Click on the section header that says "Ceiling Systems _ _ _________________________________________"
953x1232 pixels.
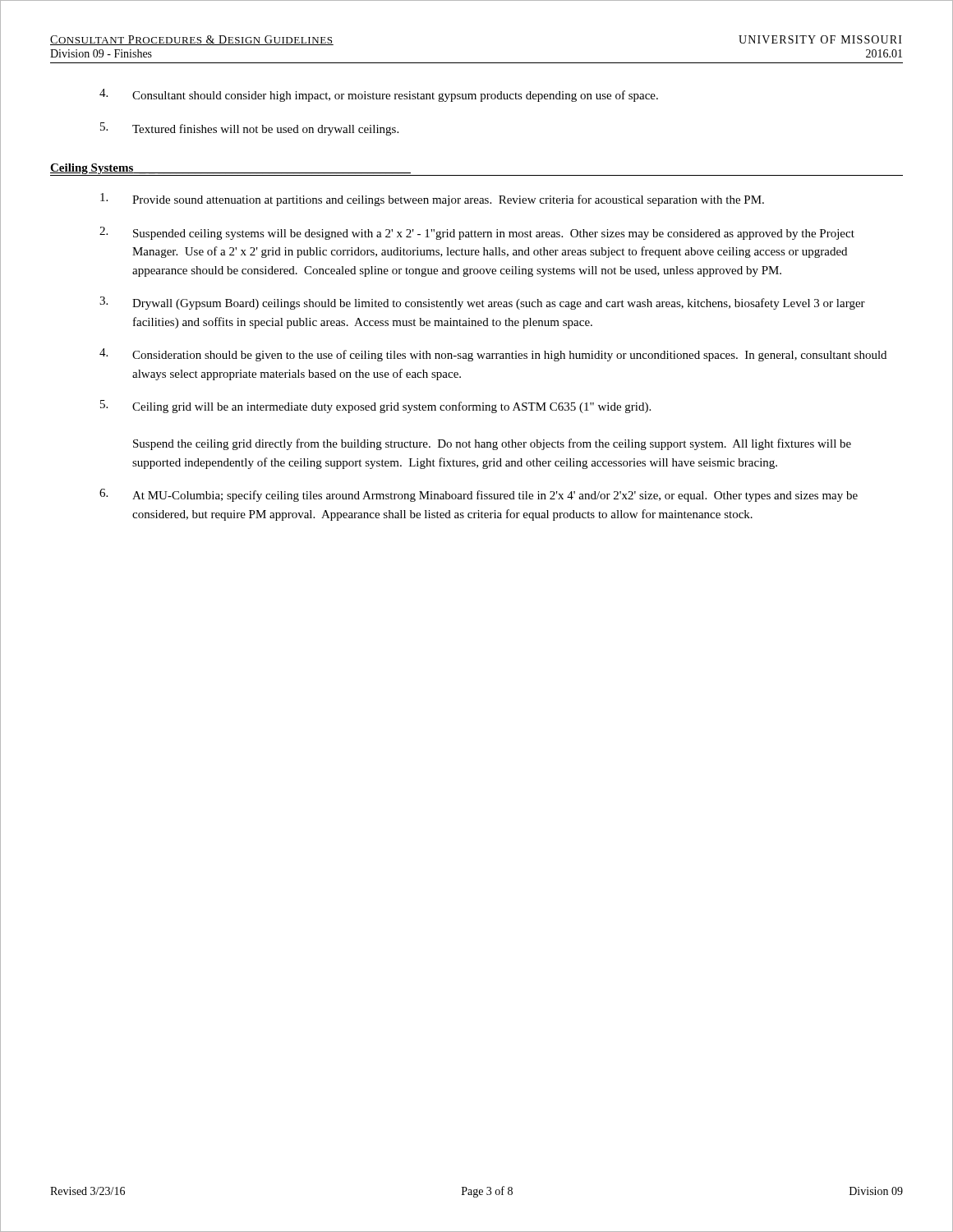coord(476,168)
